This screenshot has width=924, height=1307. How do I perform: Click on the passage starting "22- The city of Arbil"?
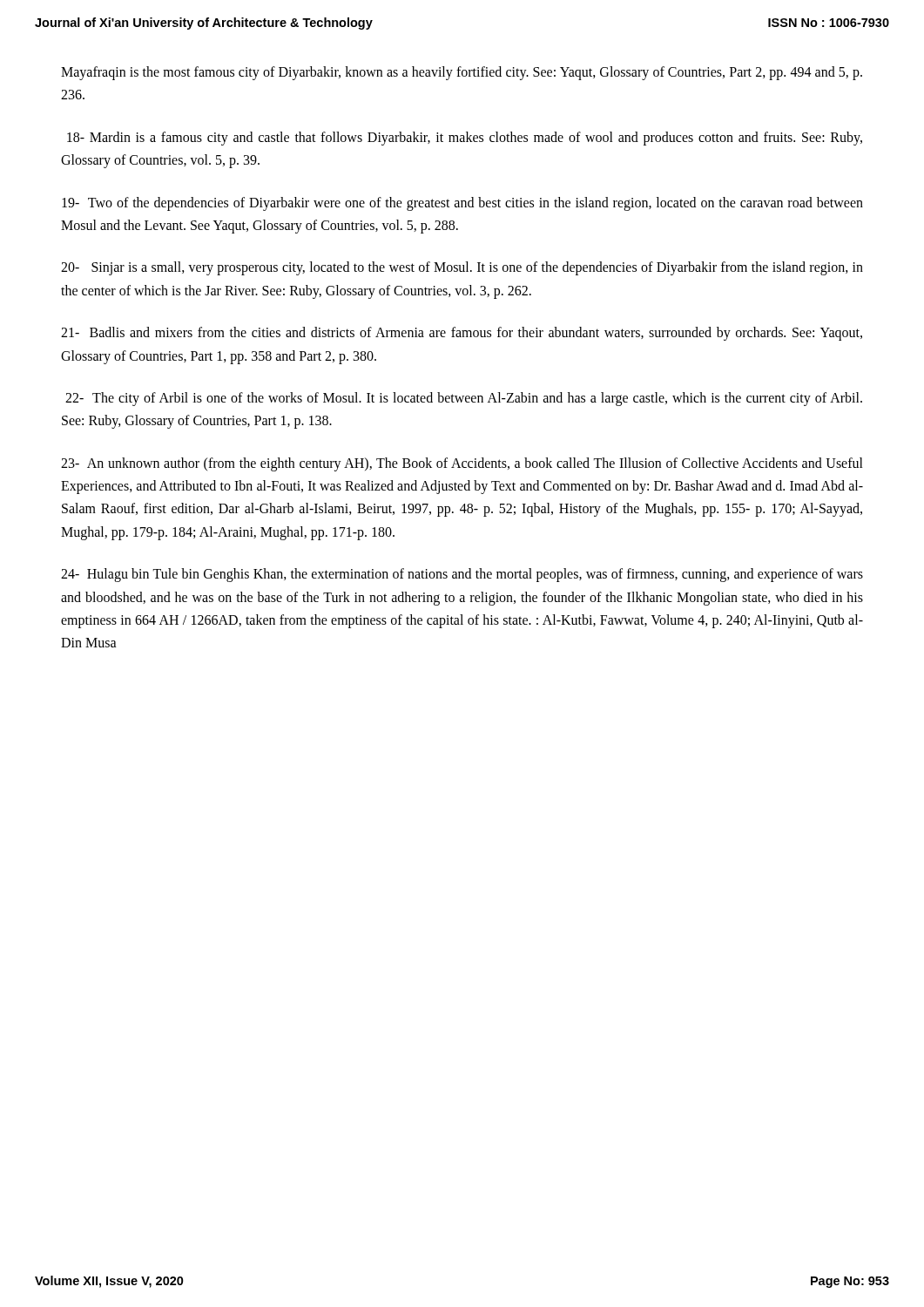click(x=462, y=410)
